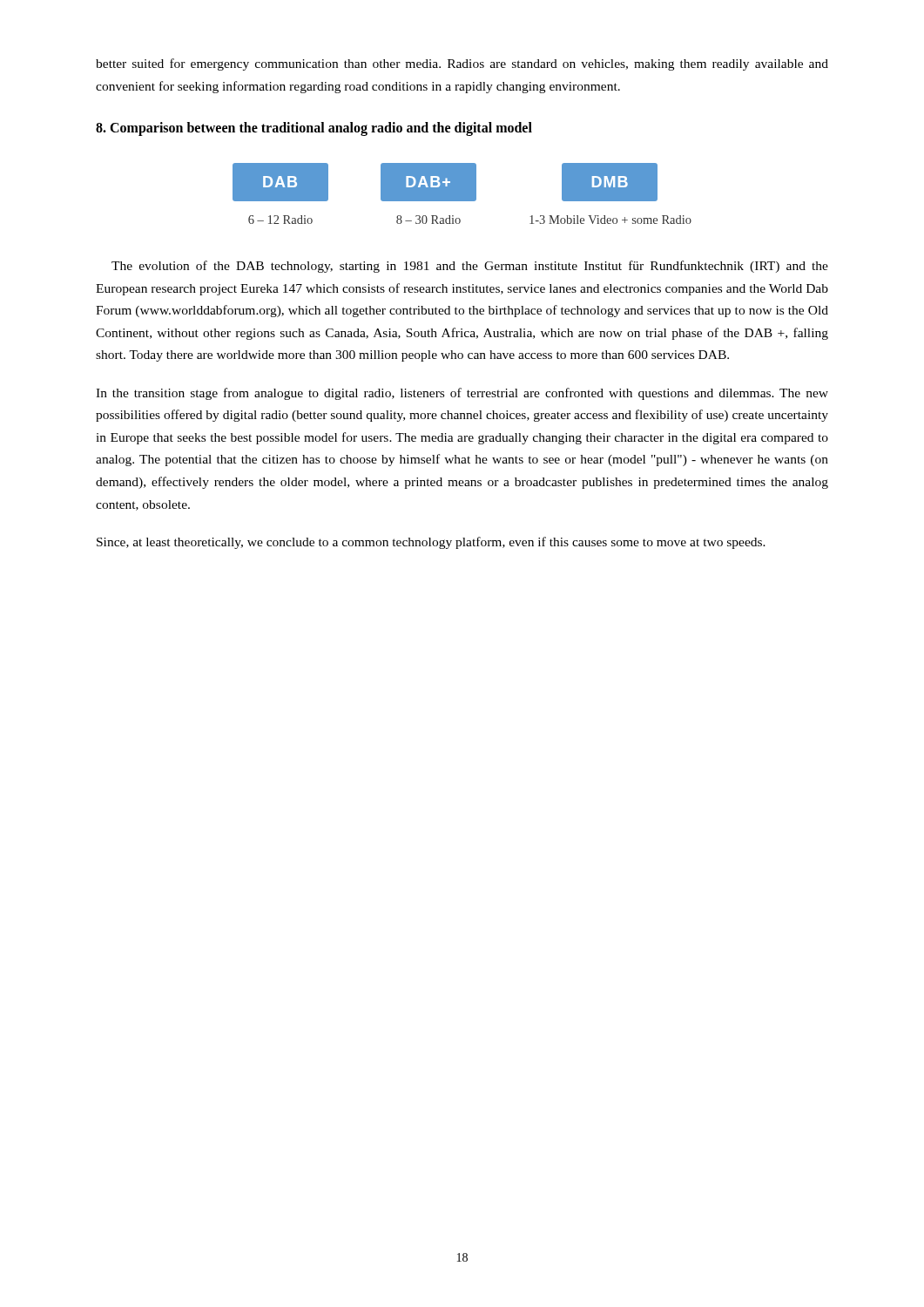Select the text block starting "Since, at least theoretically, we conclude to a"

tap(431, 542)
